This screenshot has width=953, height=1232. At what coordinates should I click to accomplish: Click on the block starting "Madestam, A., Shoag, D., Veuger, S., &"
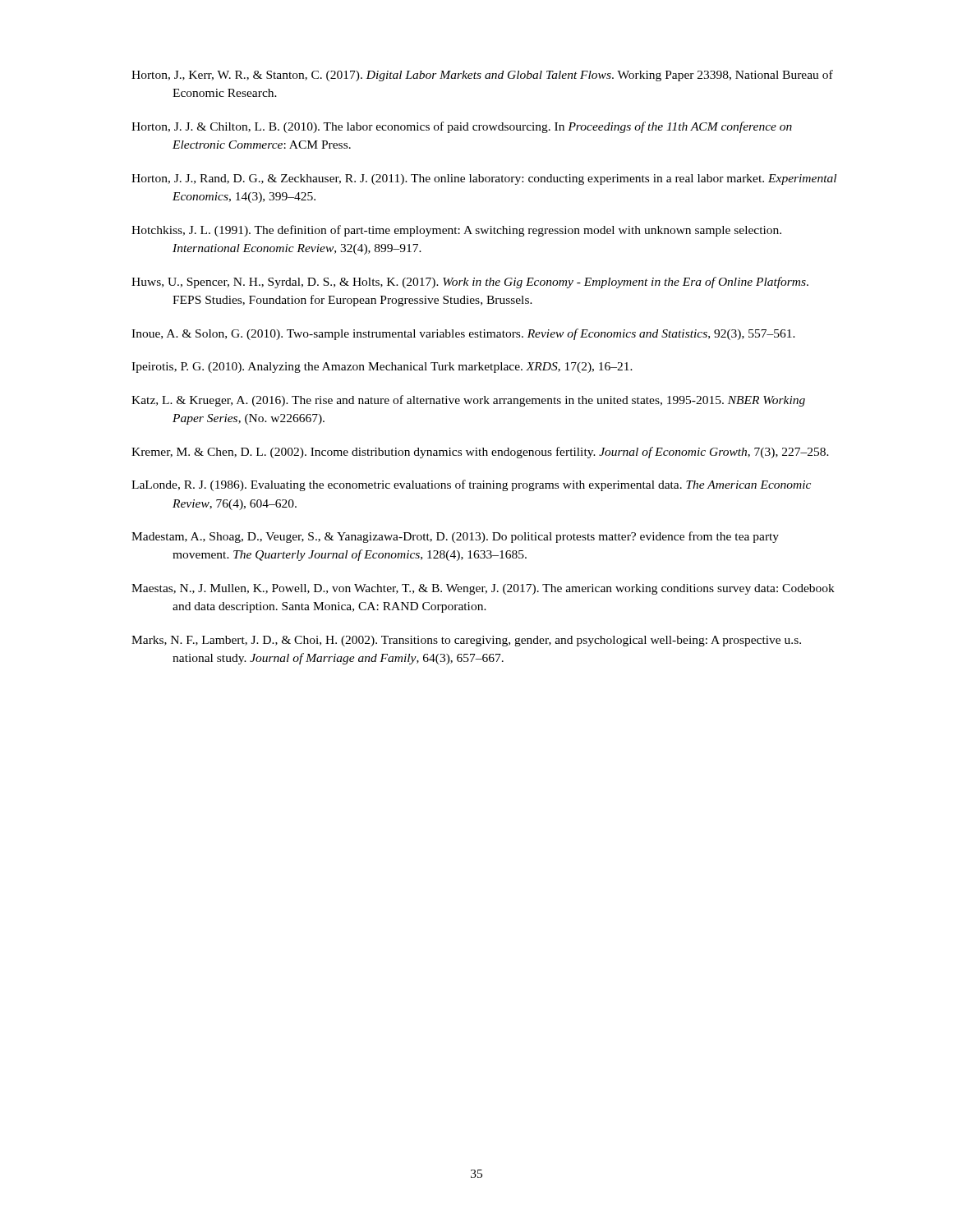455,545
